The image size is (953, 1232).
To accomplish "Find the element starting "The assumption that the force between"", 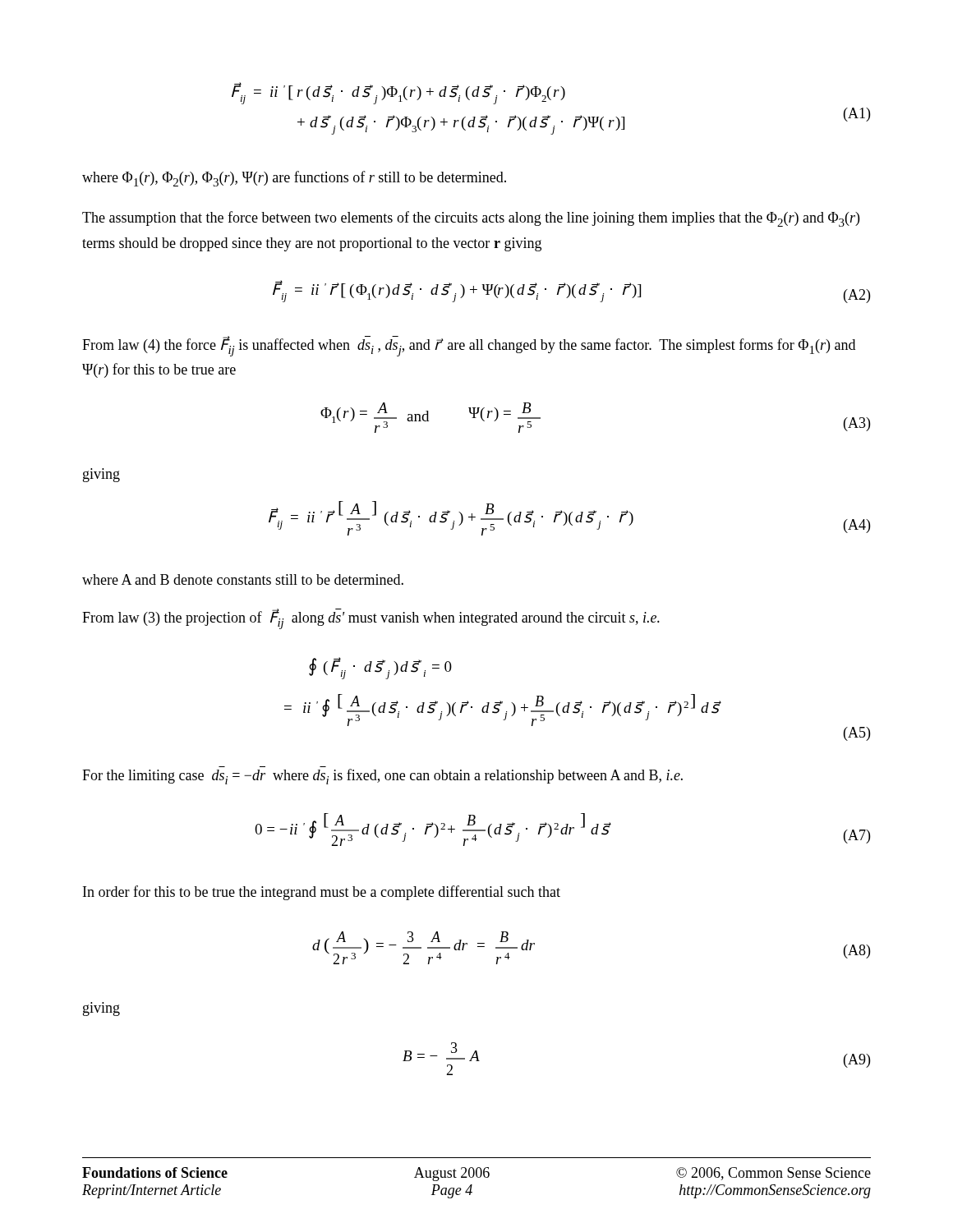I will (471, 230).
